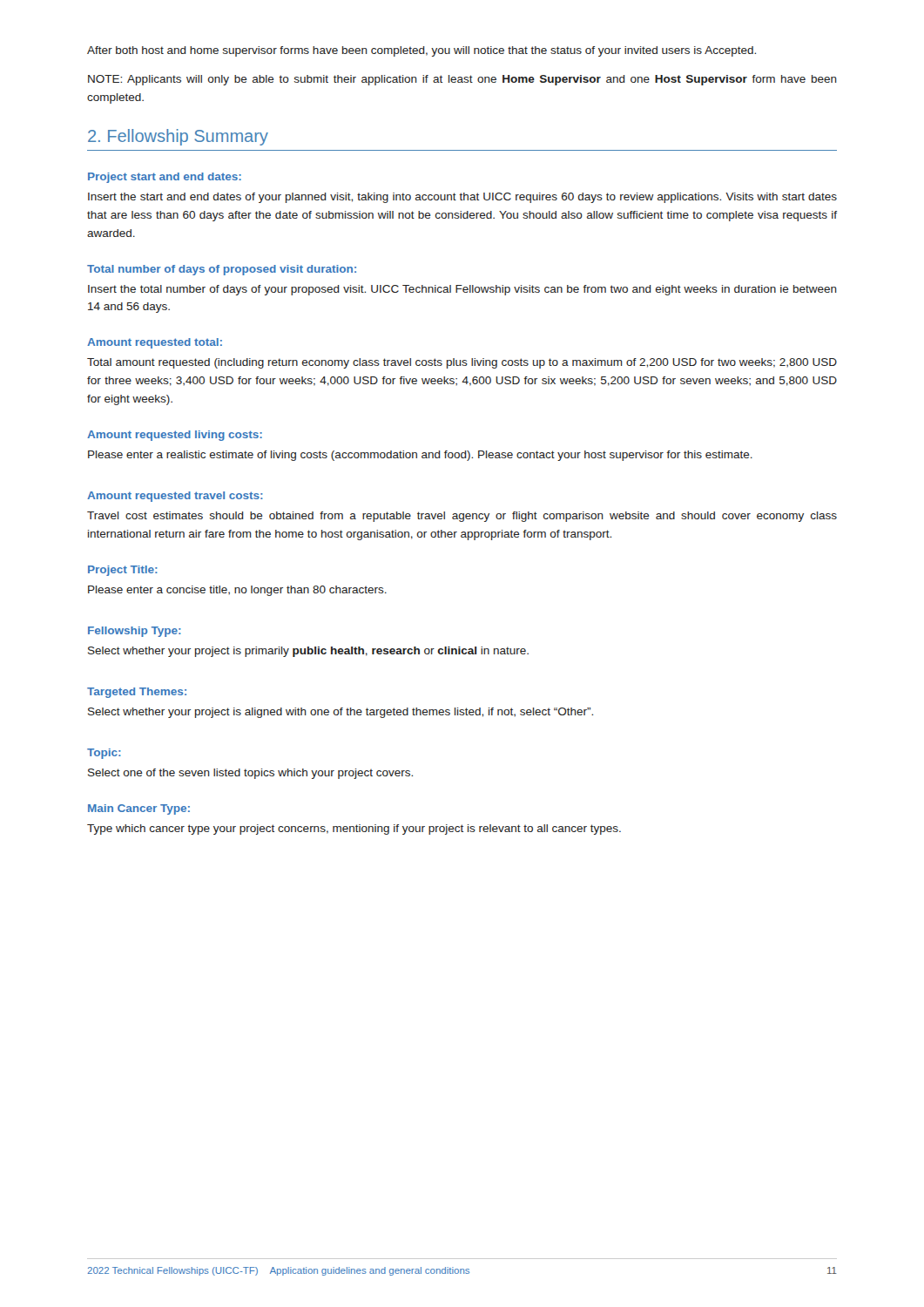Select the text block that says "Total amount requested (including"
Image resolution: width=924 pixels, height=1307 pixels.
462,381
